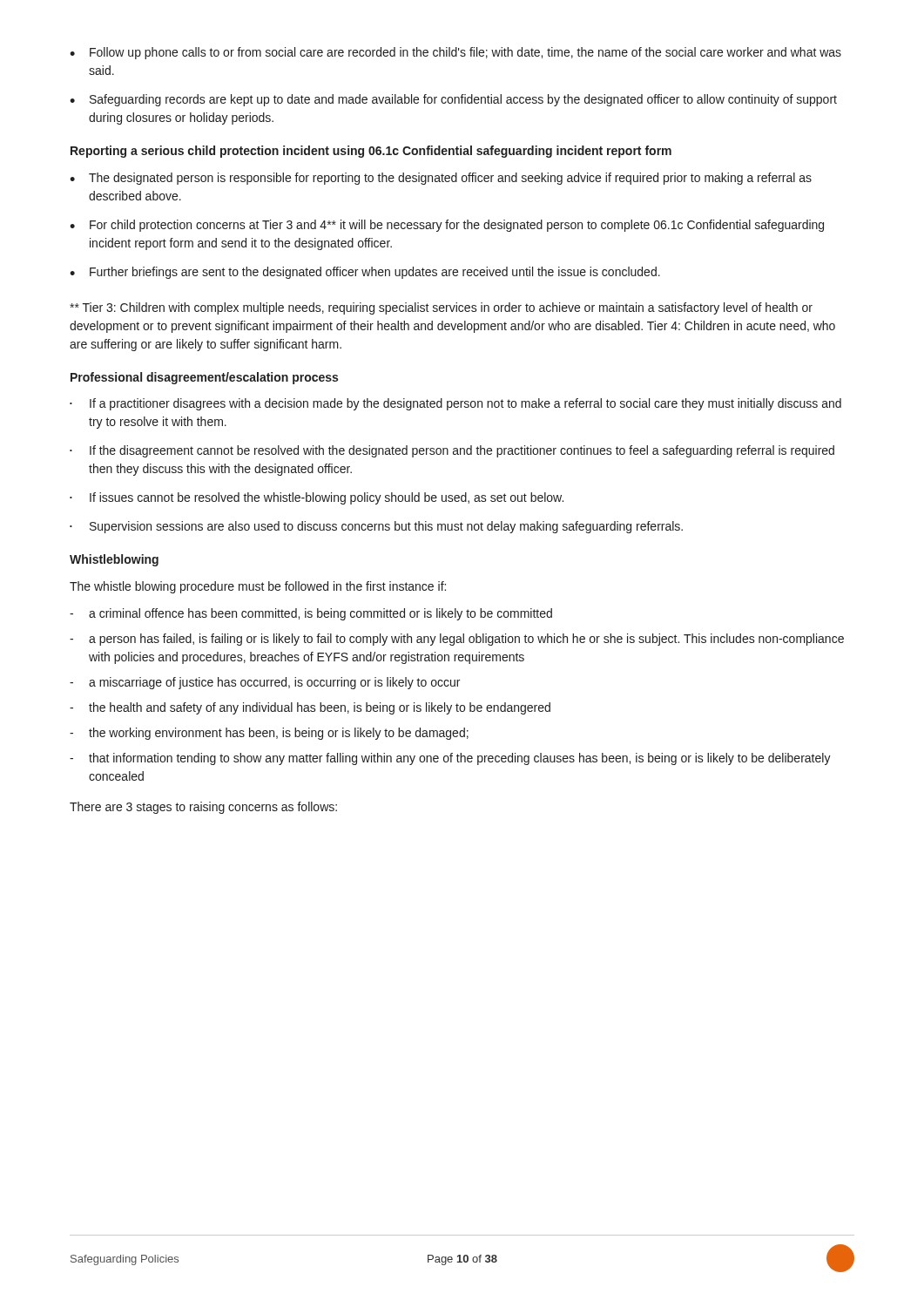The width and height of the screenshot is (924, 1307).
Task: Find the block starting "- that information tending to show any"
Action: coord(462,768)
